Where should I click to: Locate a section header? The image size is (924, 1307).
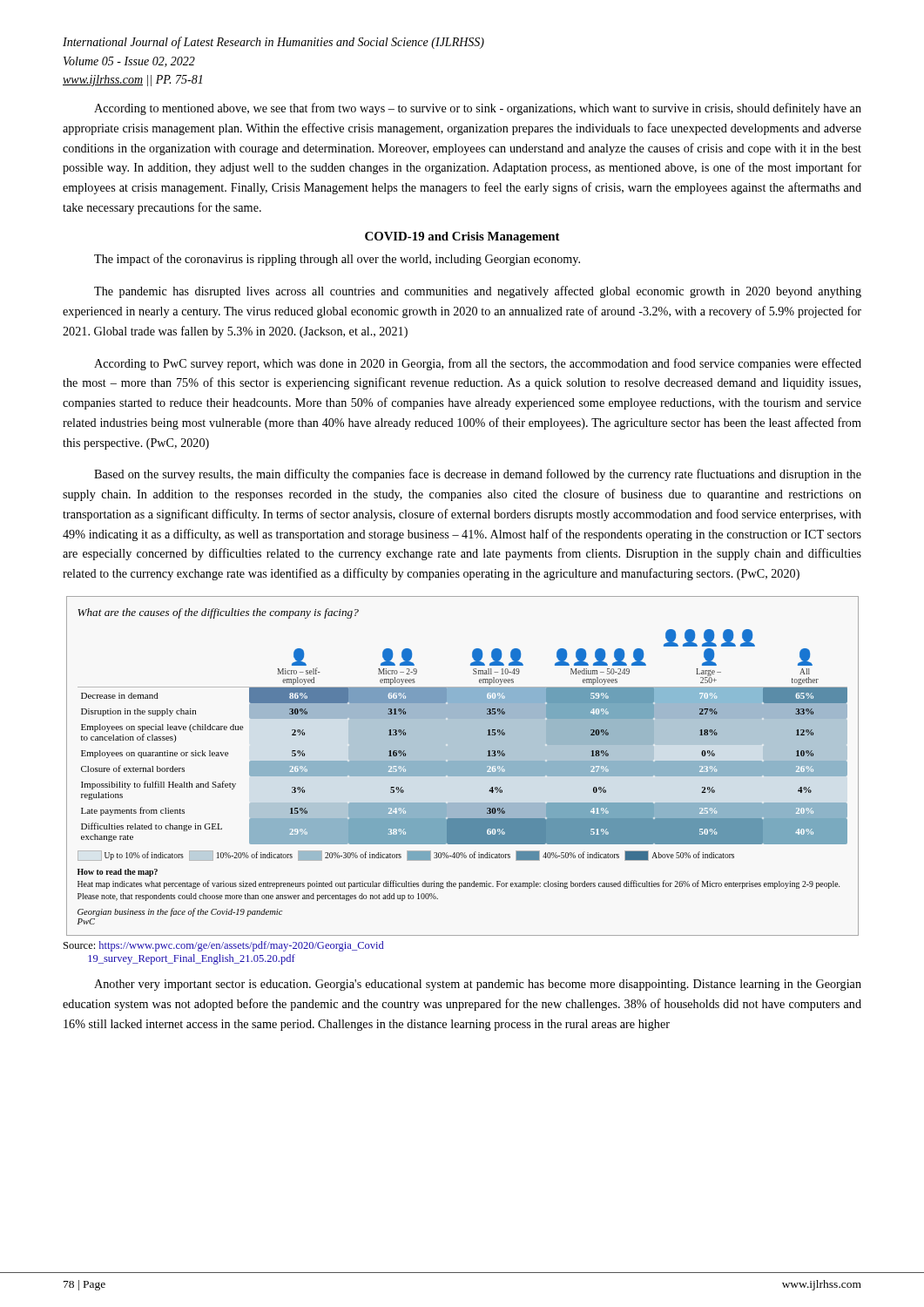click(462, 236)
